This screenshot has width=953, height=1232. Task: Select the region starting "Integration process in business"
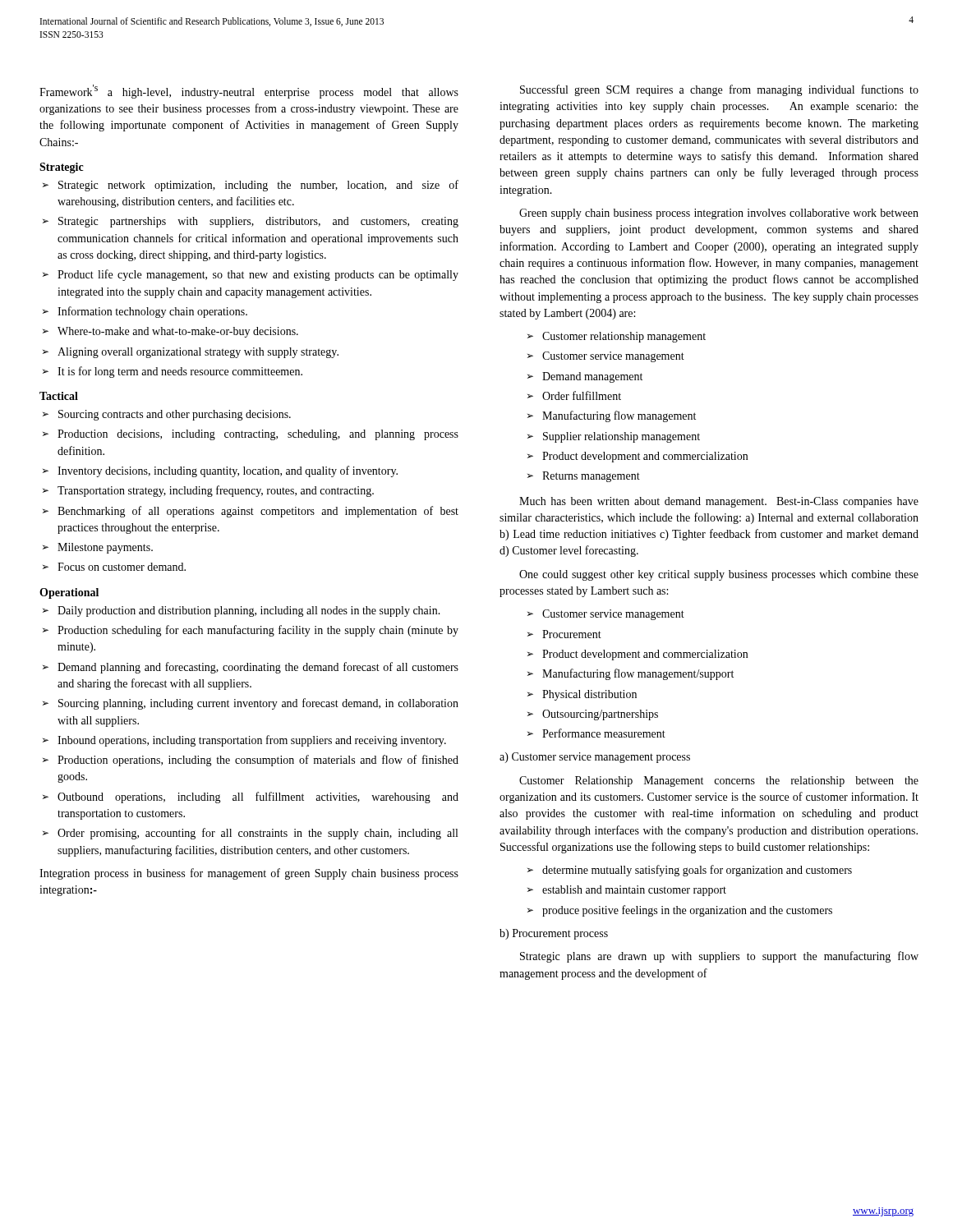[249, 882]
